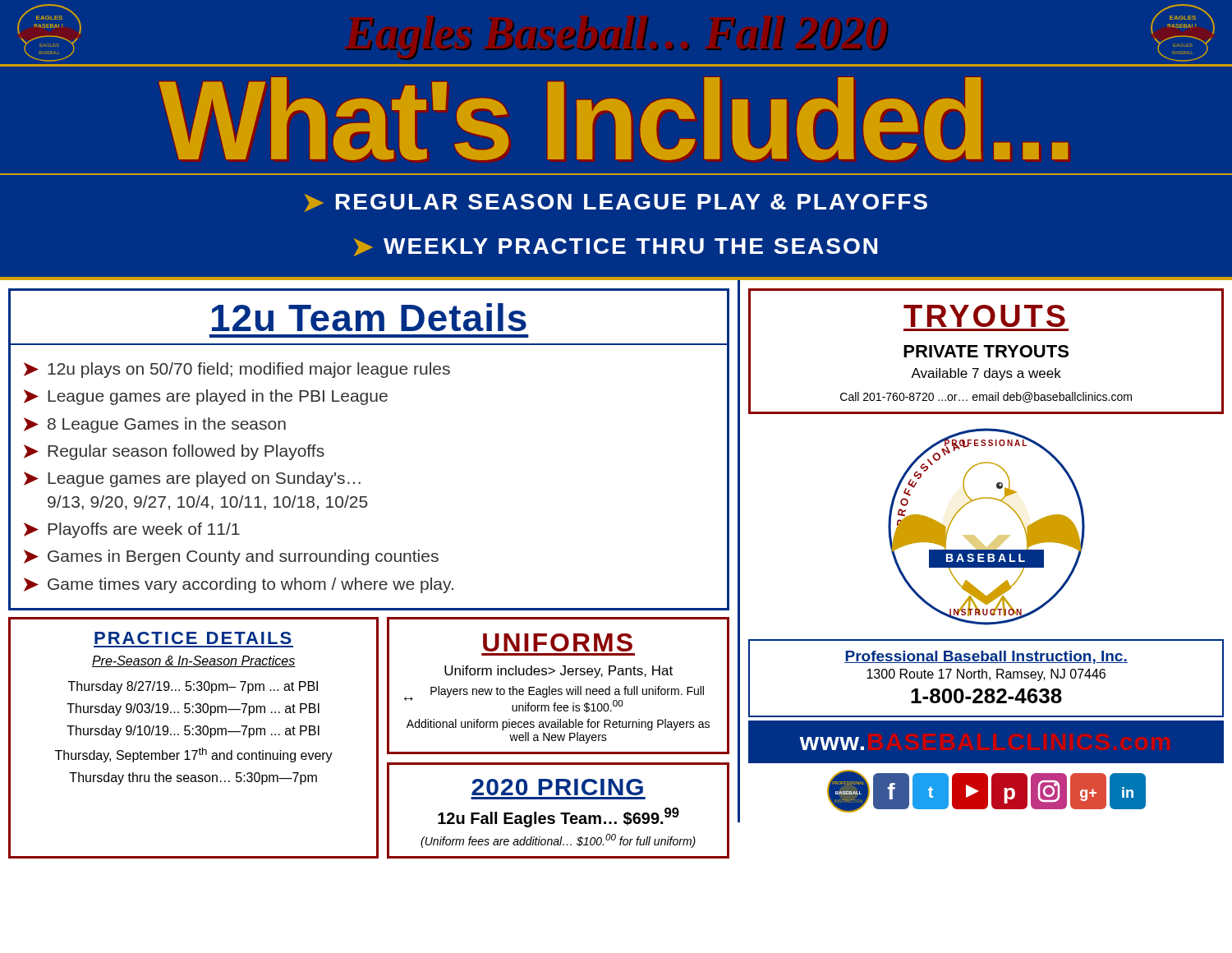Viewport: 1232px width, 953px height.
Task: Click the passage that begins "➤ 12u plays on 50/70"
Action: pyautogui.click(x=236, y=369)
